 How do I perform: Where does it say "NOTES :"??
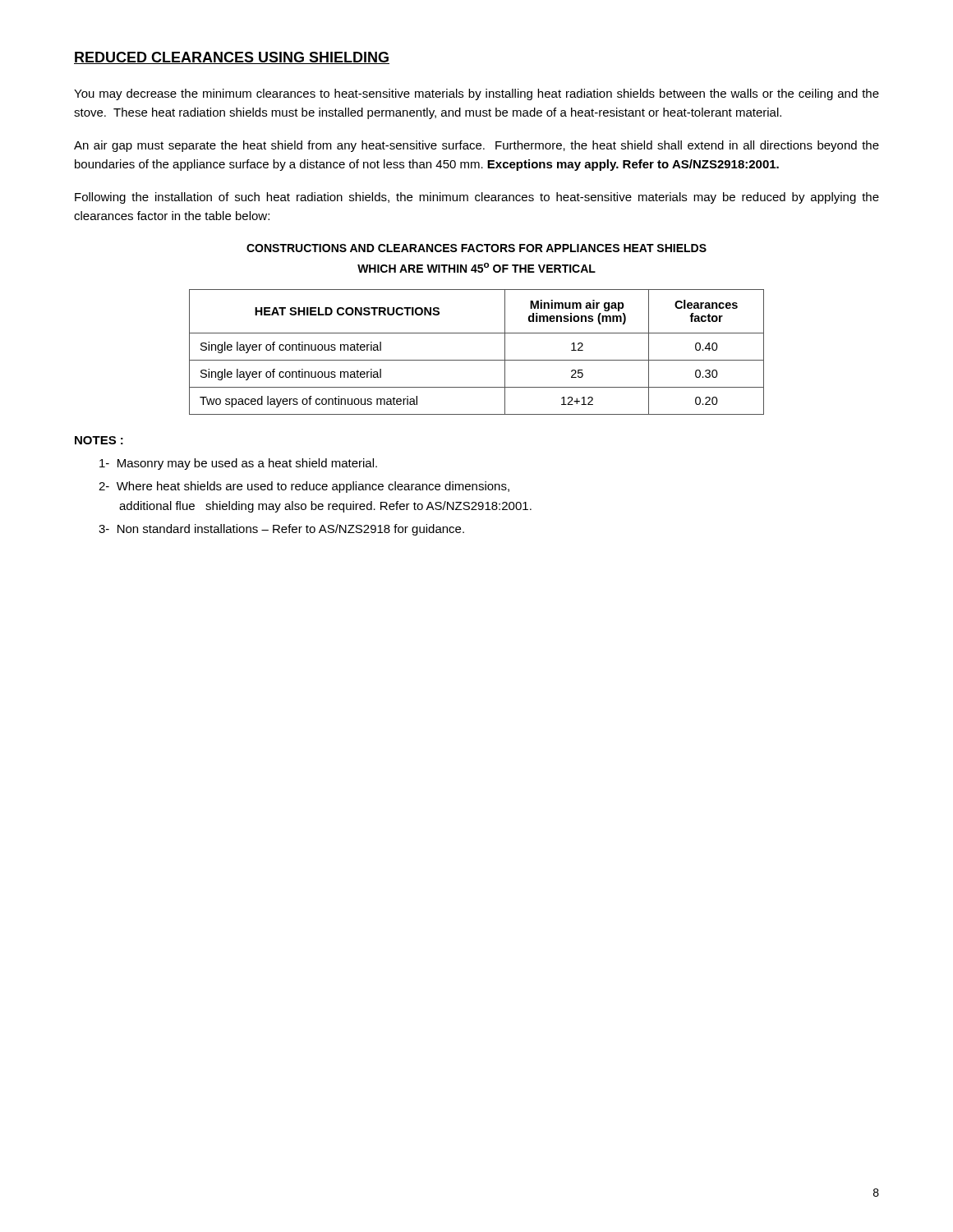99,440
